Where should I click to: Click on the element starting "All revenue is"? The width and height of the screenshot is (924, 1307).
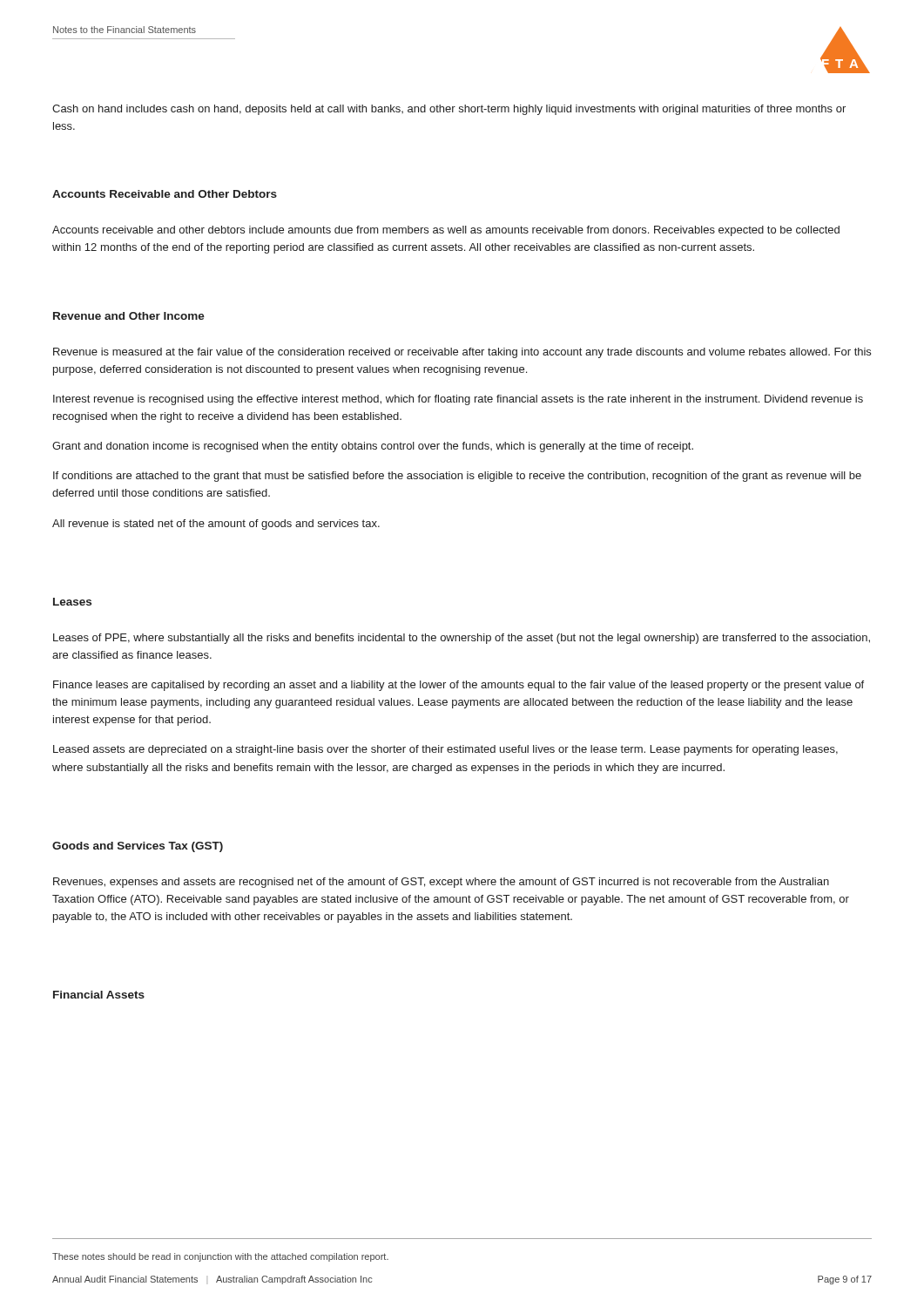click(x=216, y=523)
